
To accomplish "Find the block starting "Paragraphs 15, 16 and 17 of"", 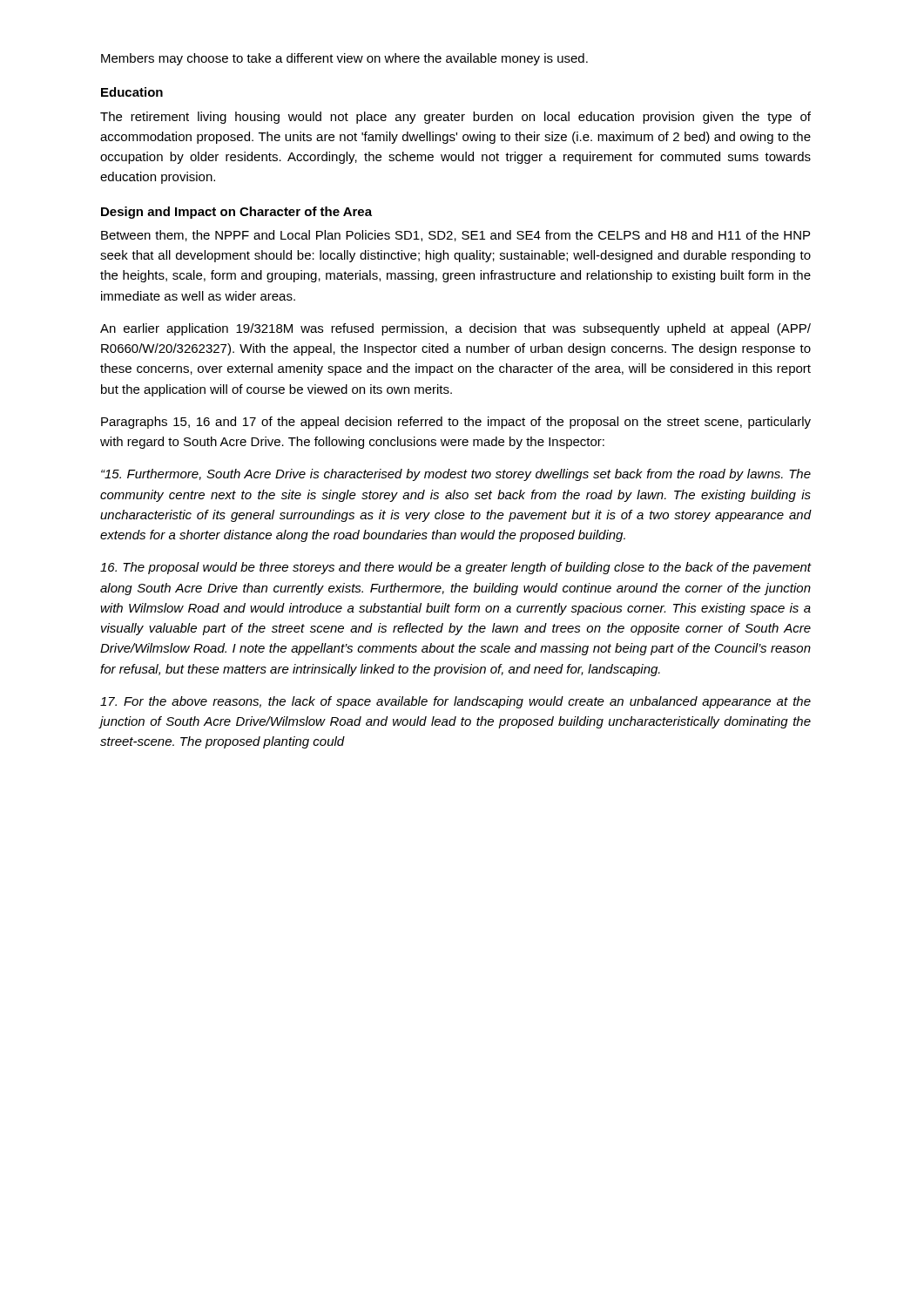I will point(455,431).
